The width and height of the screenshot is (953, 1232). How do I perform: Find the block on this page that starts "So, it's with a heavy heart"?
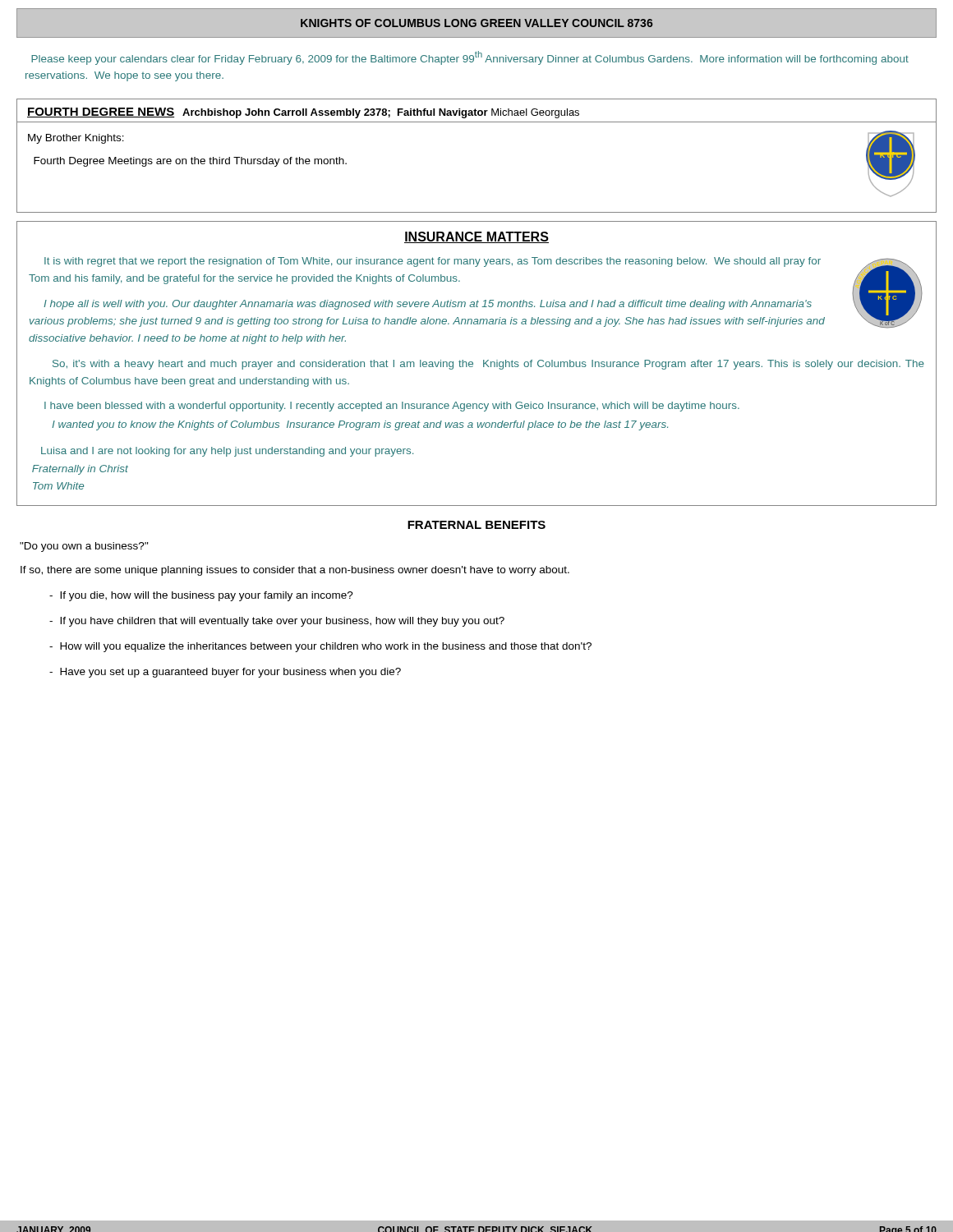click(x=476, y=372)
